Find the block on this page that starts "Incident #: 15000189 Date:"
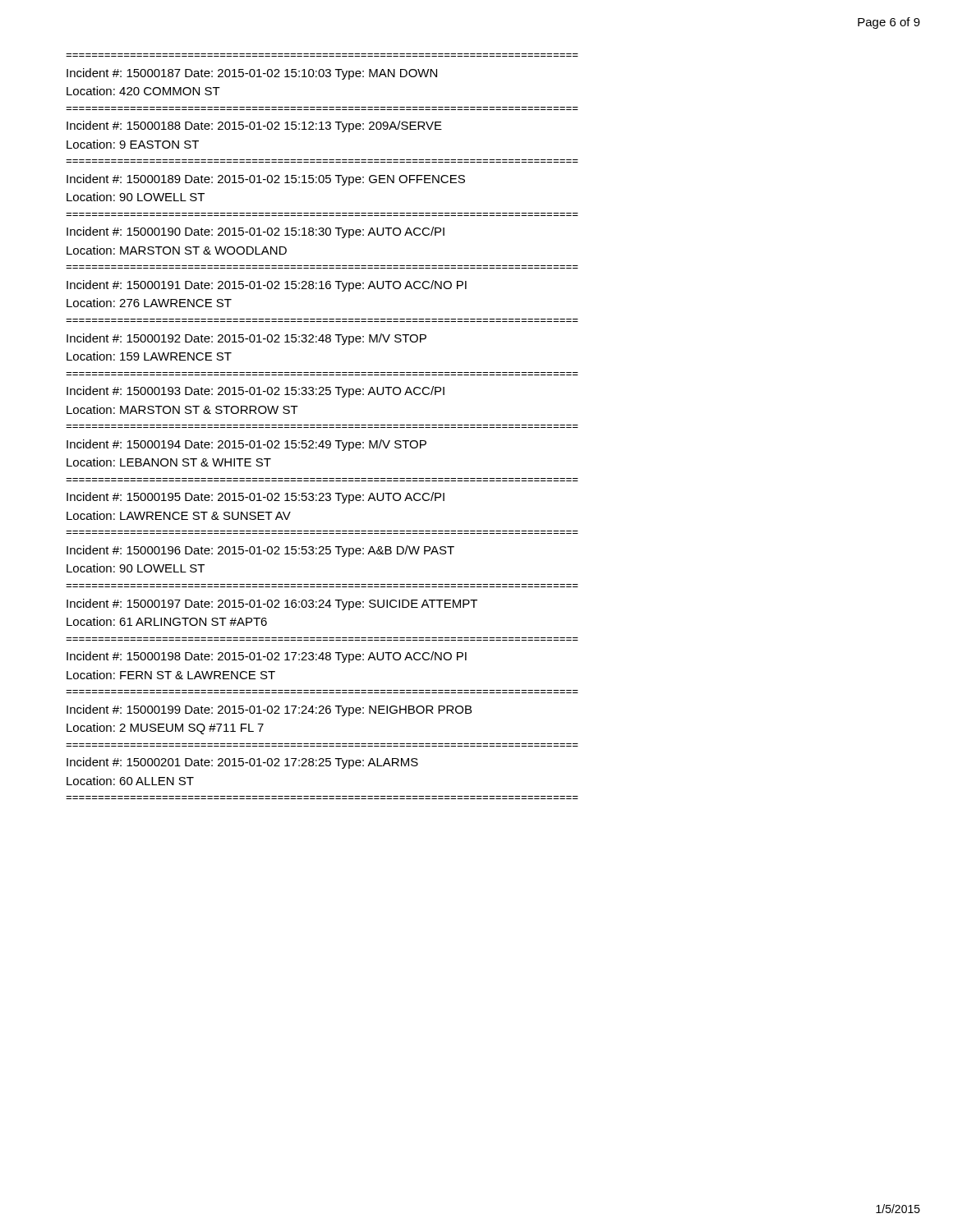 pos(266,188)
